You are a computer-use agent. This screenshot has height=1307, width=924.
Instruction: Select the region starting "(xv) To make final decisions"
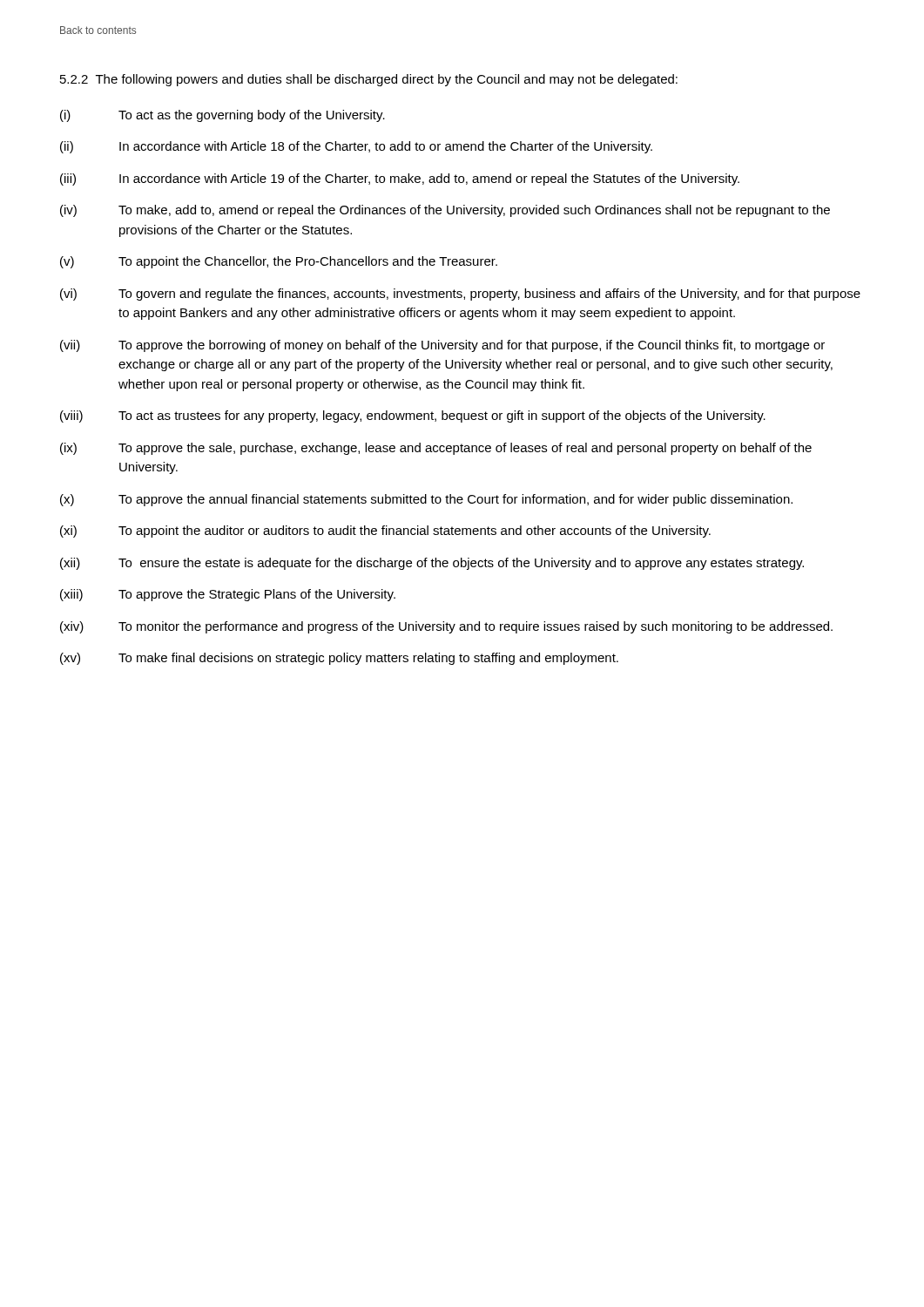[x=462, y=658]
